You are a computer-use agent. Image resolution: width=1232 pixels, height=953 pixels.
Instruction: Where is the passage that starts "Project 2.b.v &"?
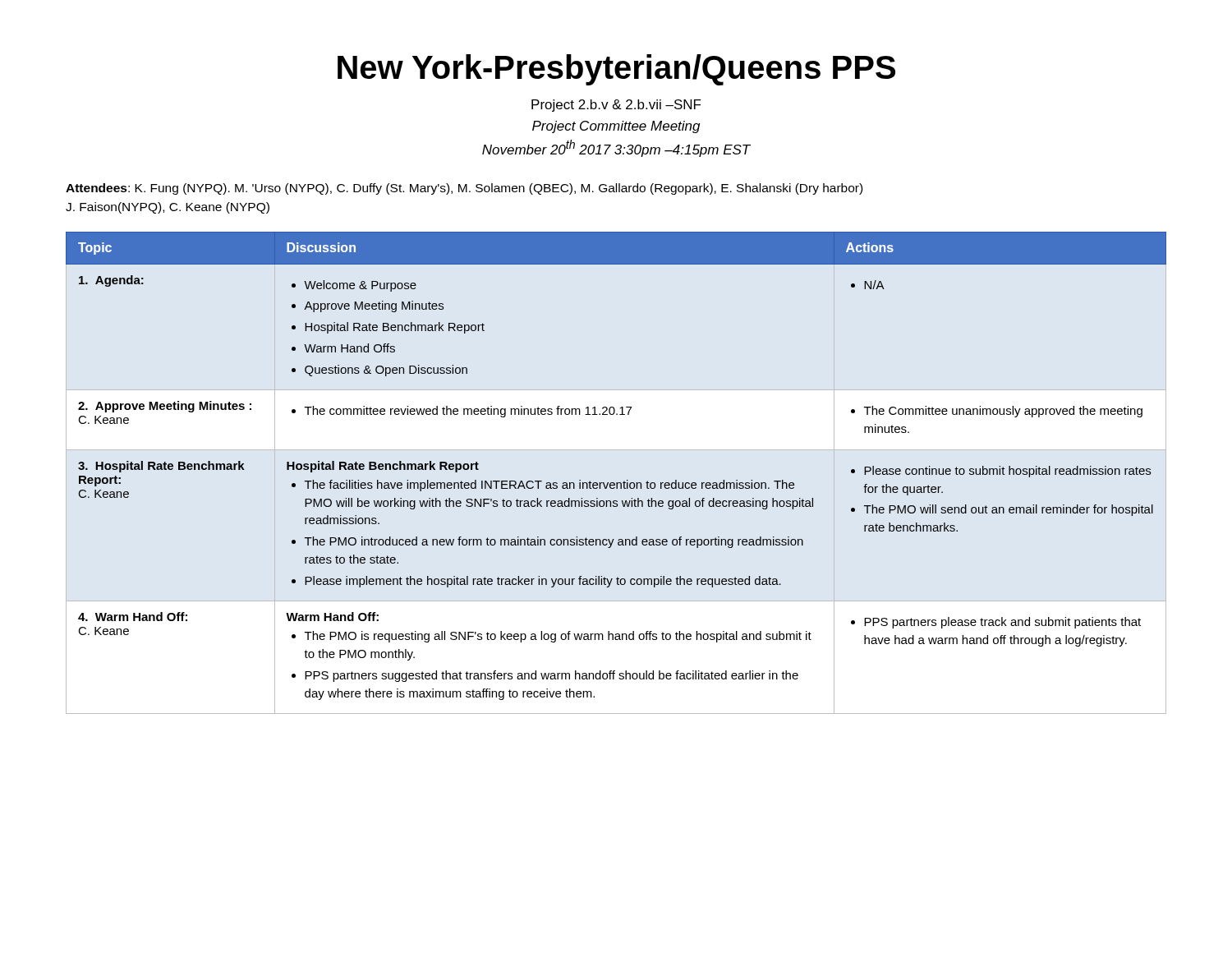pos(616,127)
